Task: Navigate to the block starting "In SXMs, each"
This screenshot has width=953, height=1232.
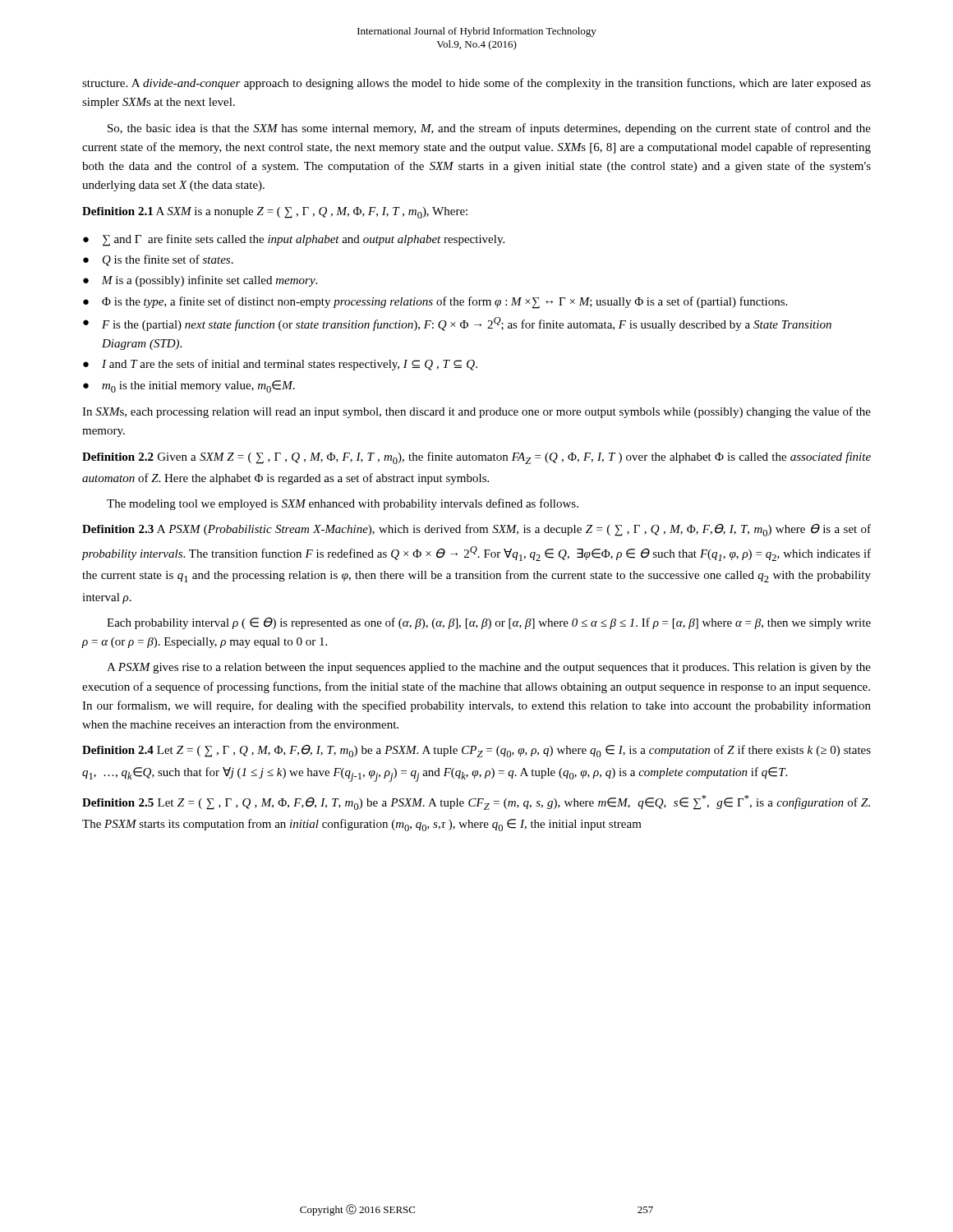Action: point(476,422)
